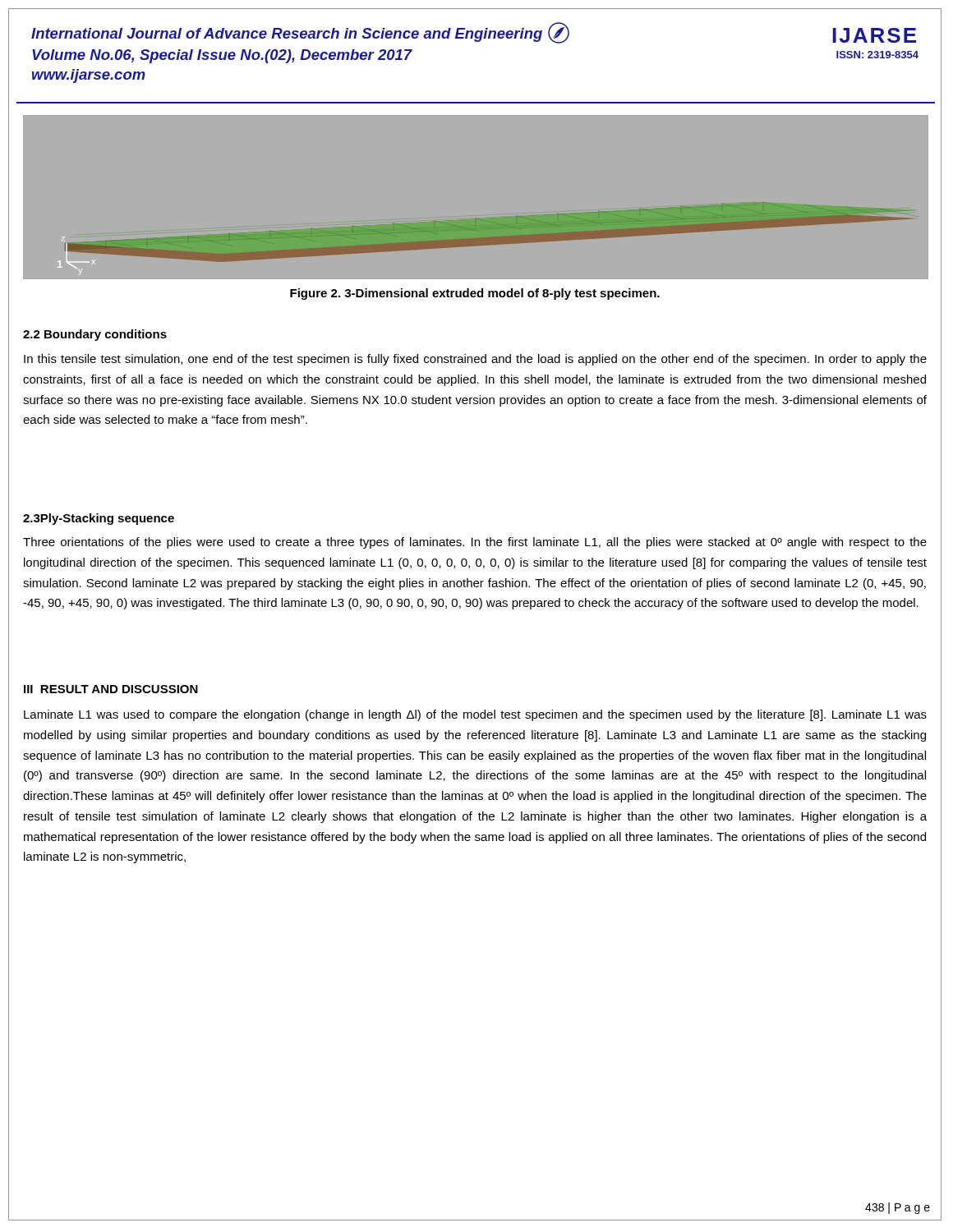Find the caption with the text "Figure 2. 3-Dimensional extruded model of 8-ply"
953x1232 pixels.
475,293
